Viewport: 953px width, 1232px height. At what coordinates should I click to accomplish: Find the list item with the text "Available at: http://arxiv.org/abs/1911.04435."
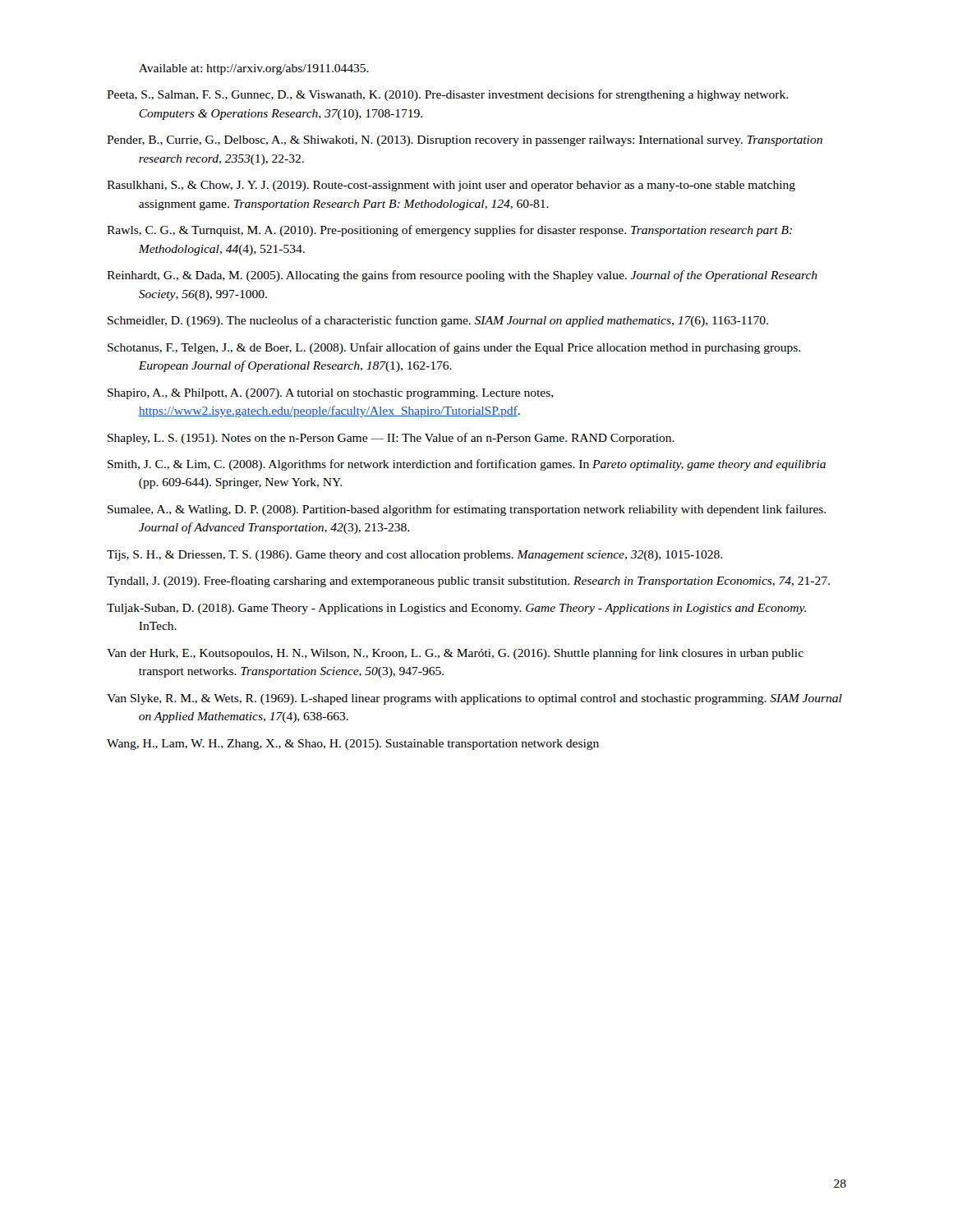point(254,68)
